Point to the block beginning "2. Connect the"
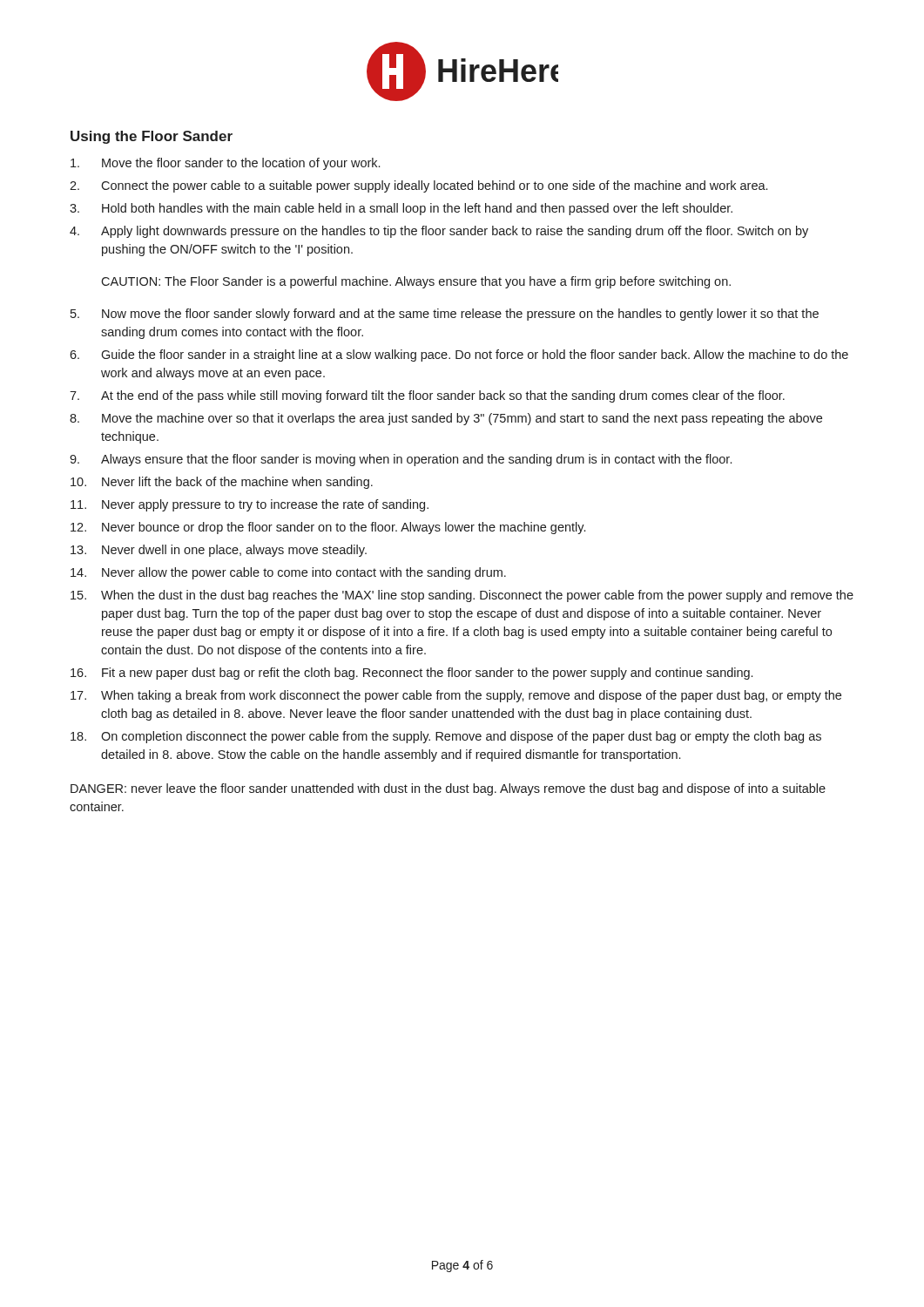The width and height of the screenshot is (924, 1307). (x=462, y=186)
